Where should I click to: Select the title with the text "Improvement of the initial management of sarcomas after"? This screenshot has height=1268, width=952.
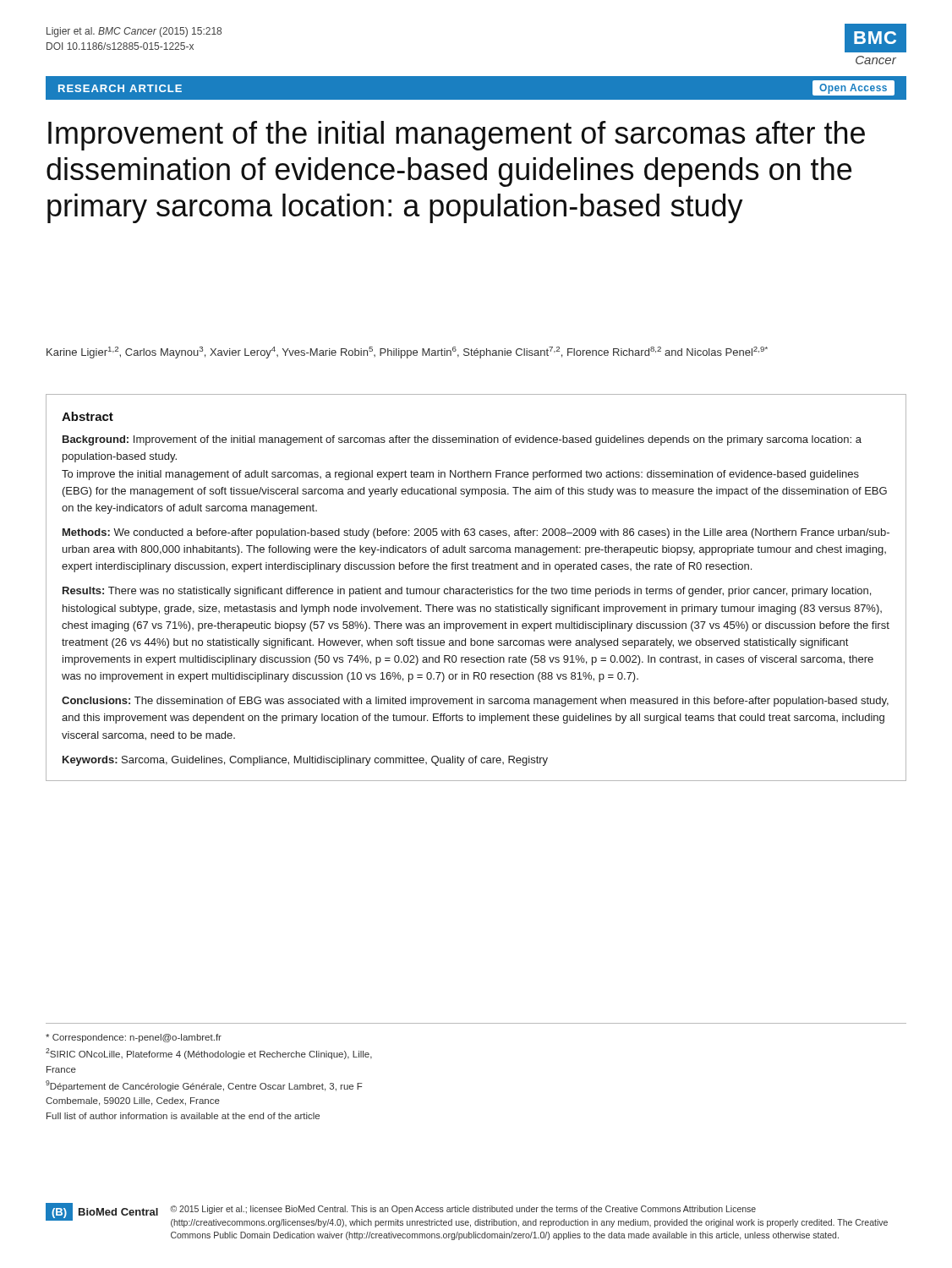pos(476,166)
